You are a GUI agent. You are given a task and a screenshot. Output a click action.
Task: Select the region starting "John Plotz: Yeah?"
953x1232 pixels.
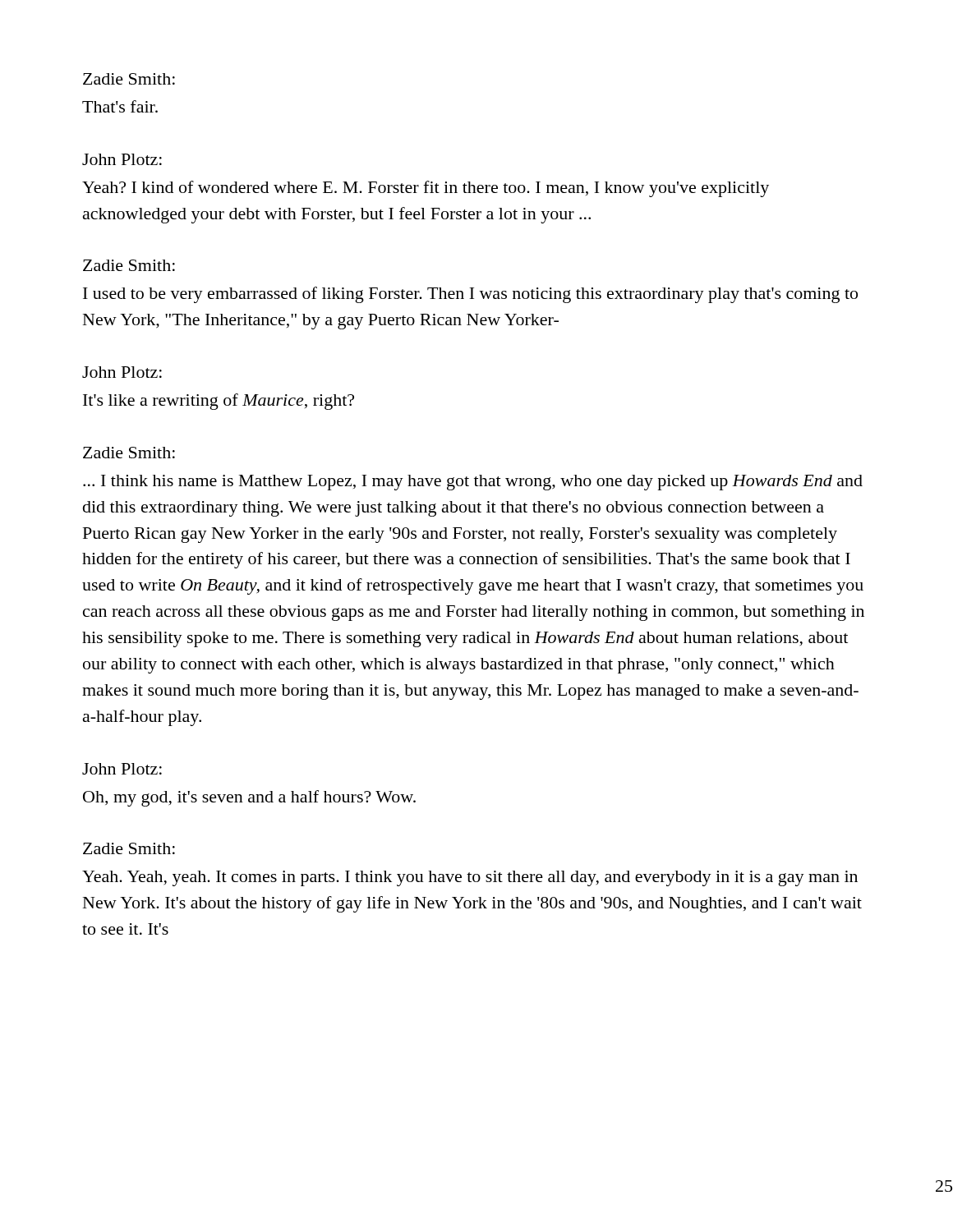pos(476,186)
